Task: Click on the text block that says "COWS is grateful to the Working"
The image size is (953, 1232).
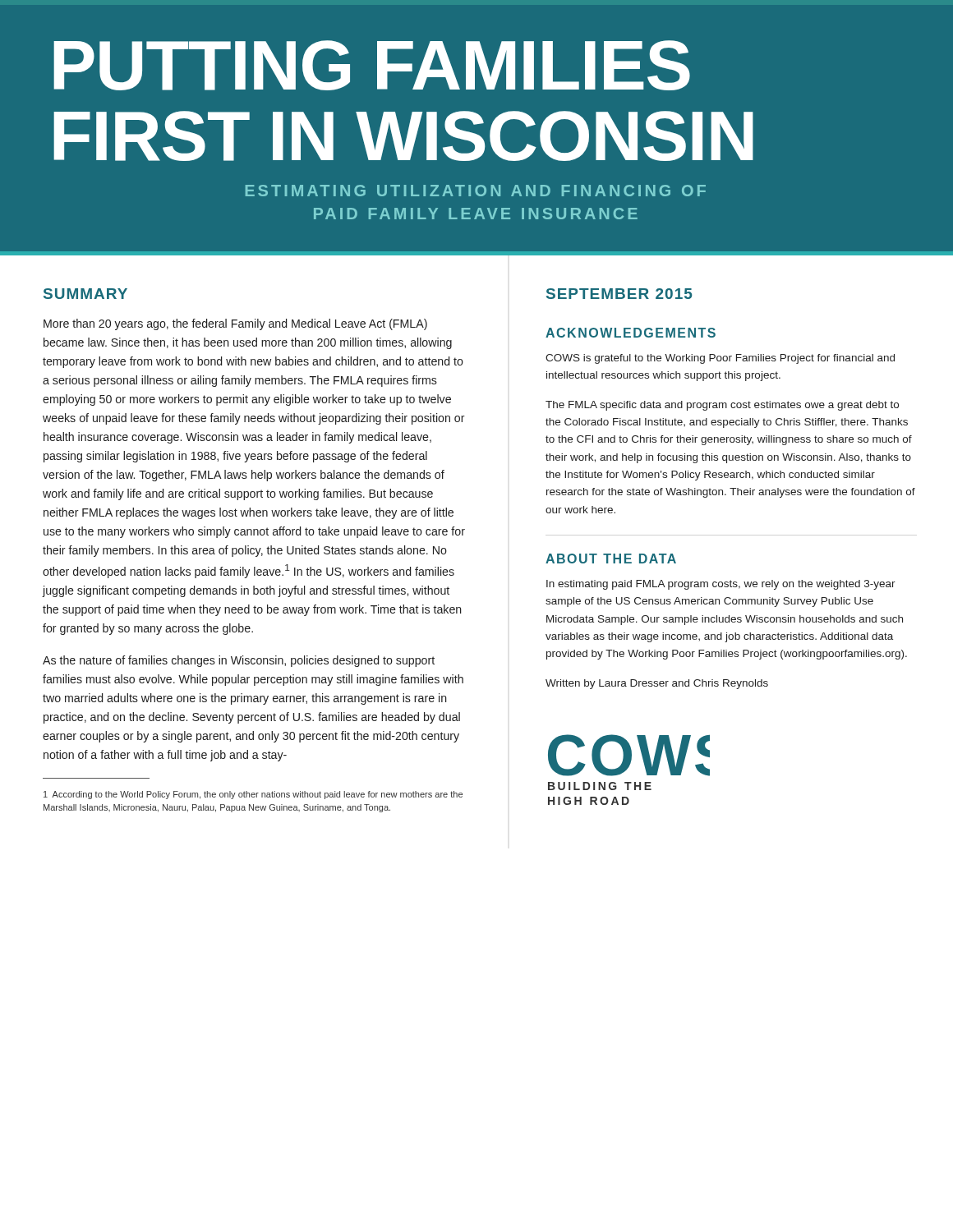Action: coord(731,367)
